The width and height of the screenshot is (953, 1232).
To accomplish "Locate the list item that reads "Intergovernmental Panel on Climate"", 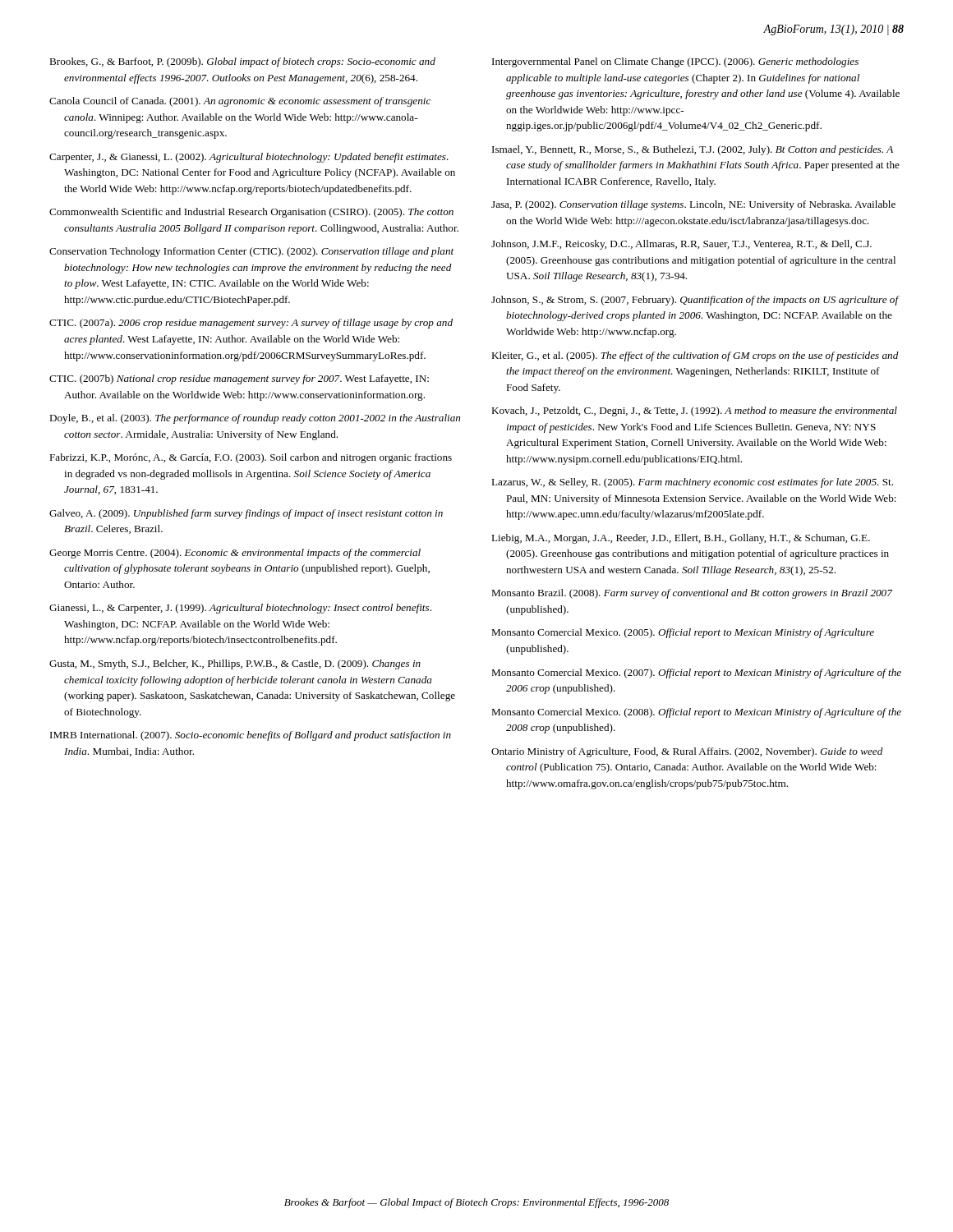I will pyautogui.click(x=696, y=93).
